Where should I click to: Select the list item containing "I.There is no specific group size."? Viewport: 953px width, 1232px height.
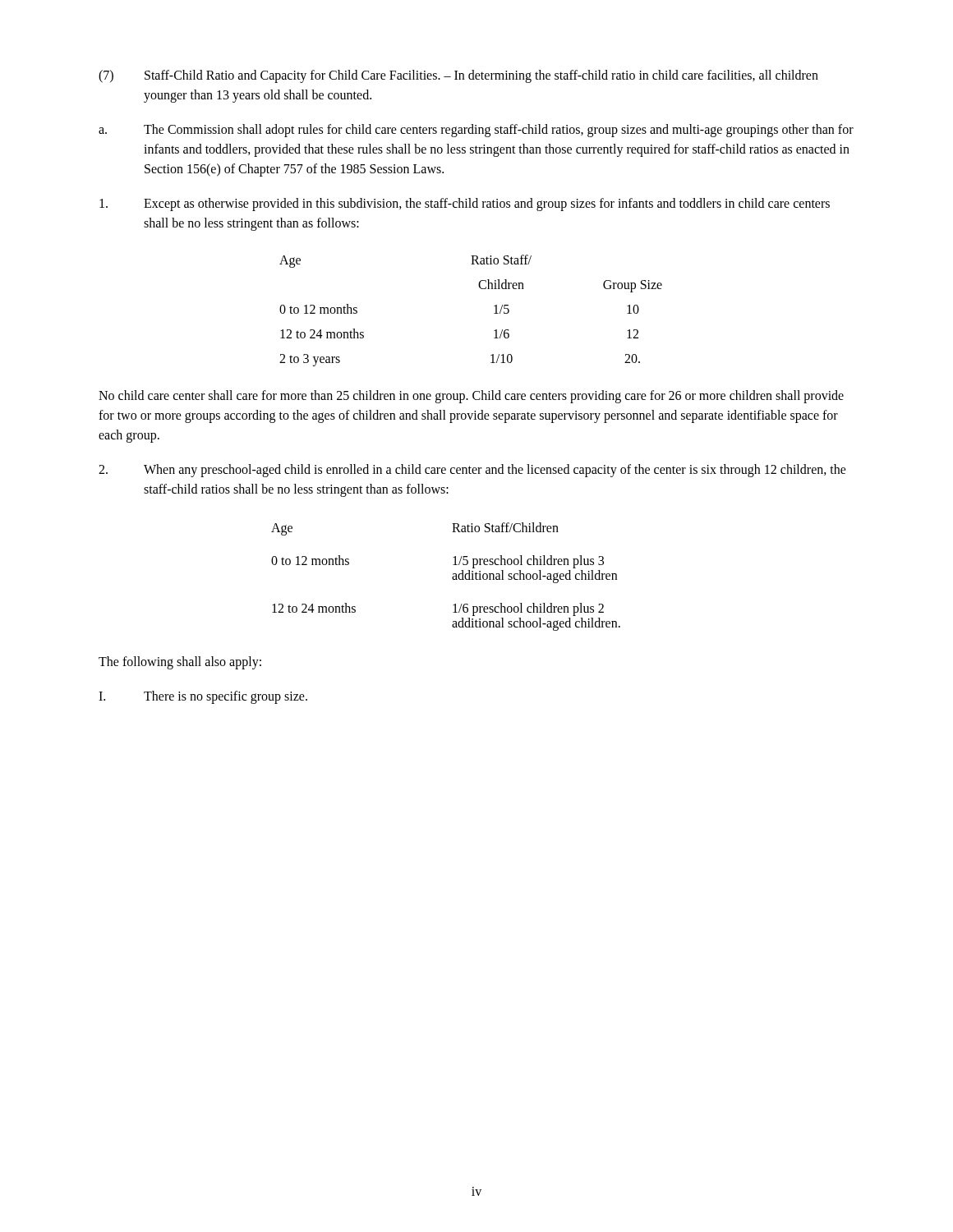pos(203,697)
